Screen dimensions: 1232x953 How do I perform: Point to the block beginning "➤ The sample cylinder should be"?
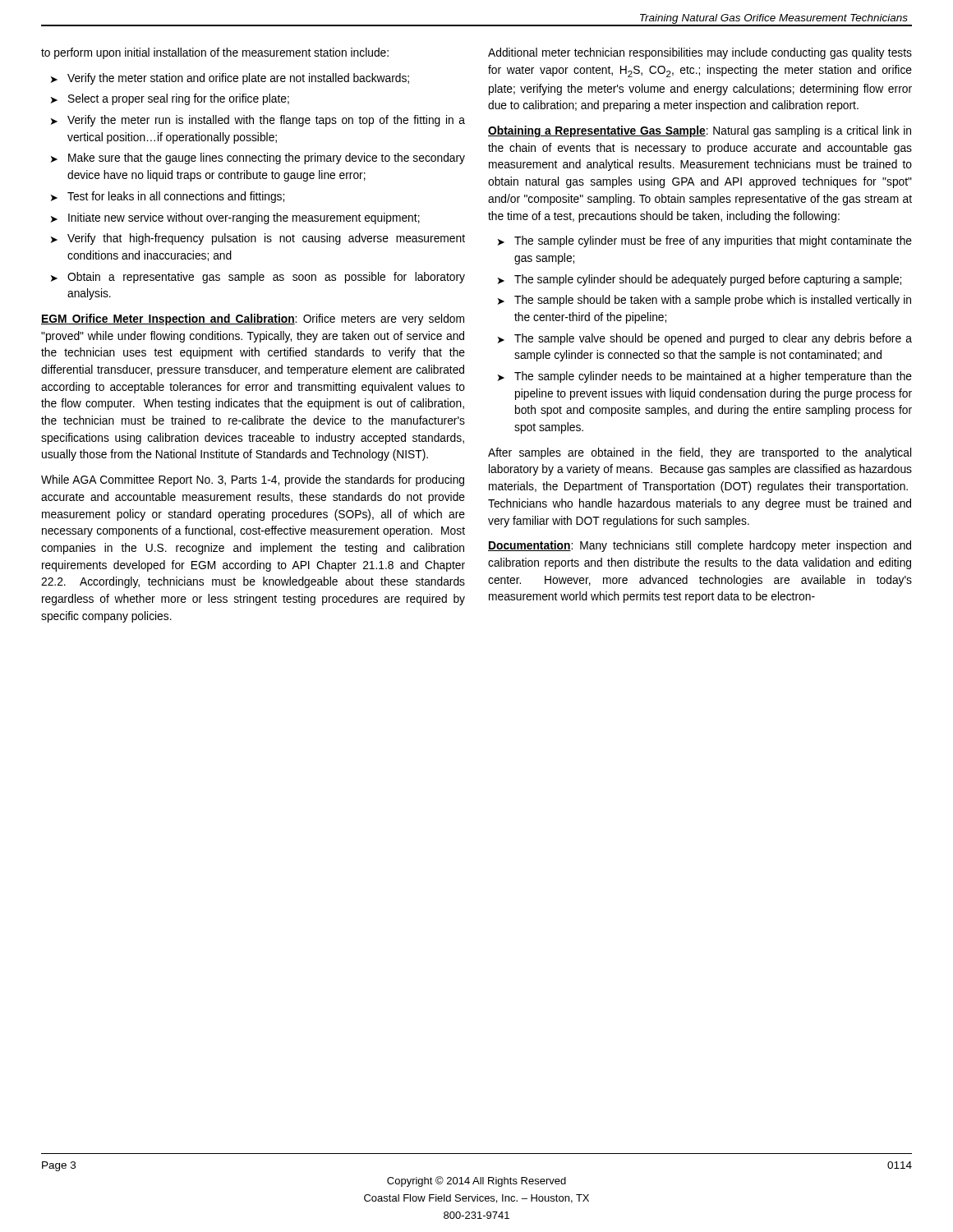704,280
